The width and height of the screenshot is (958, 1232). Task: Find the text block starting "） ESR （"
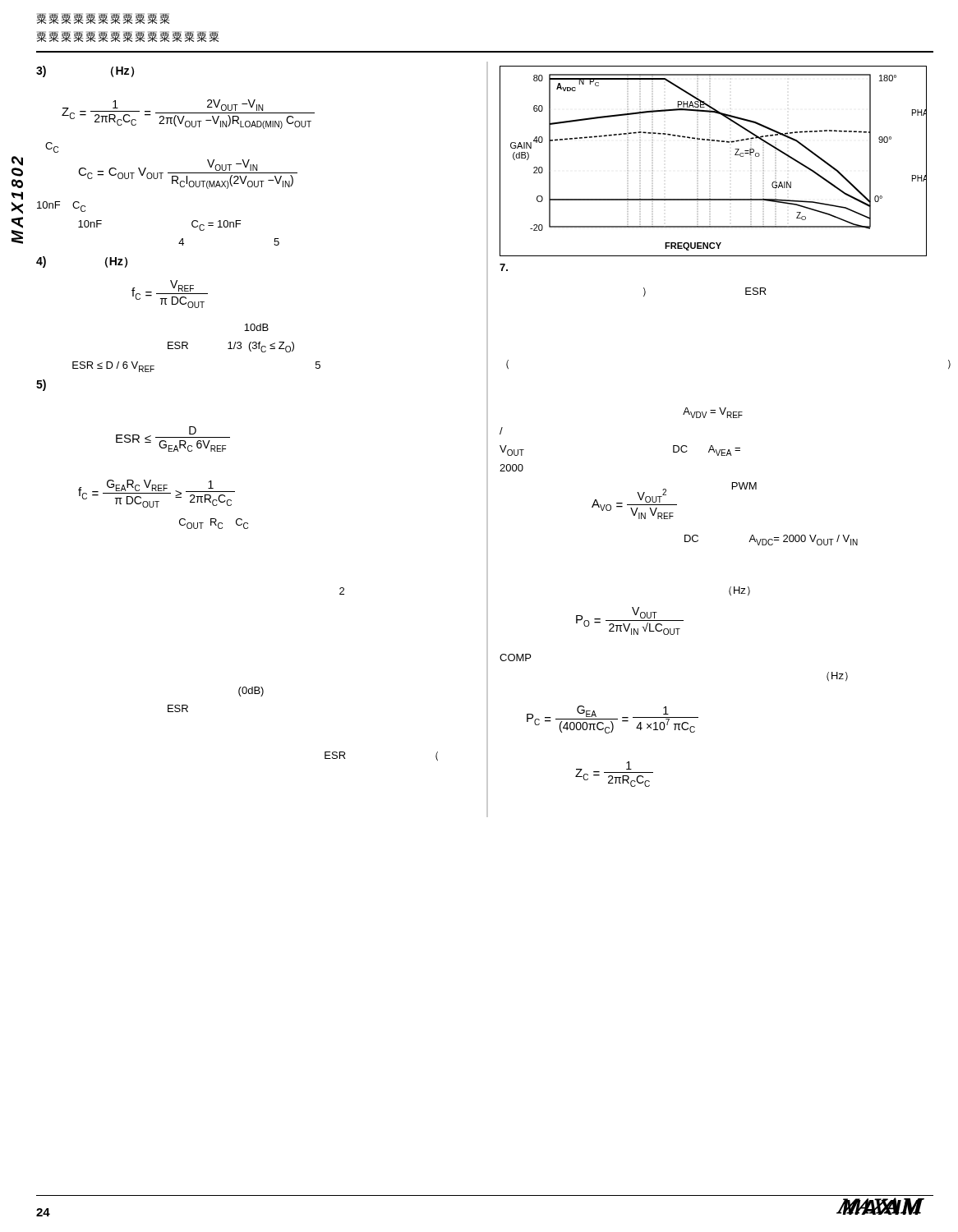[645, 292]
